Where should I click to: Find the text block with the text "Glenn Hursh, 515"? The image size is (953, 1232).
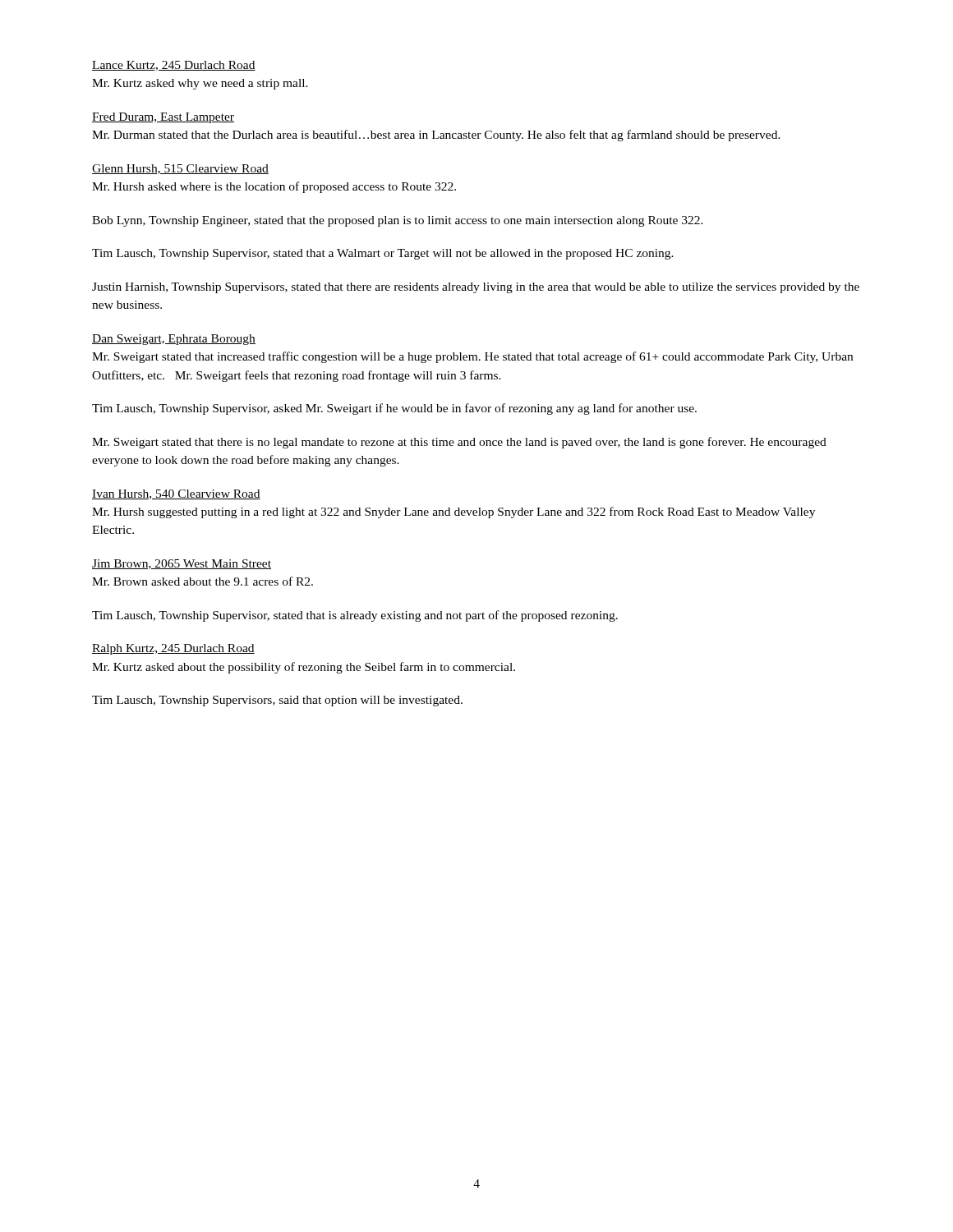pos(275,177)
